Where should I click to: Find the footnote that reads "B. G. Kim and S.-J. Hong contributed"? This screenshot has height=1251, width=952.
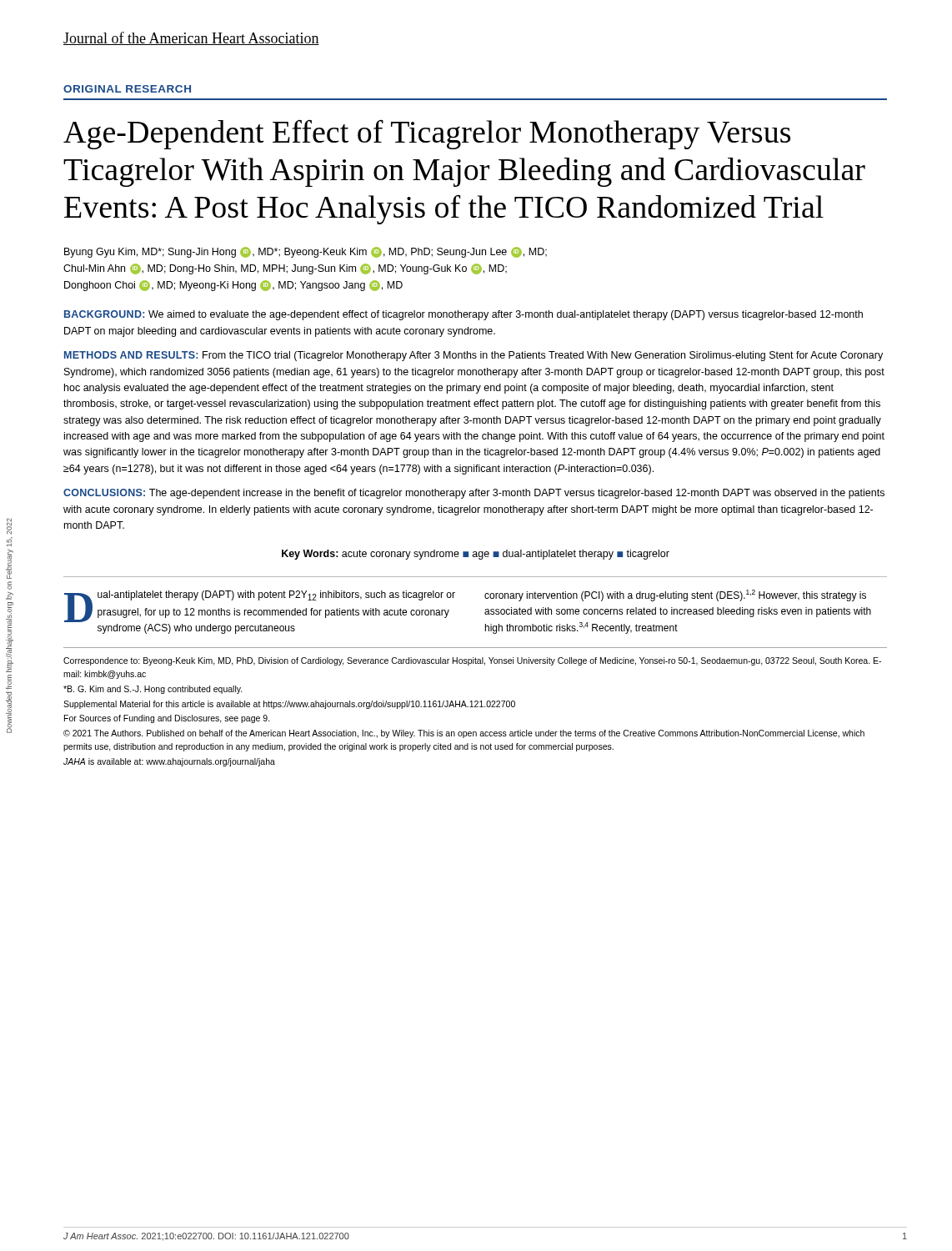(x=475, y=690)
